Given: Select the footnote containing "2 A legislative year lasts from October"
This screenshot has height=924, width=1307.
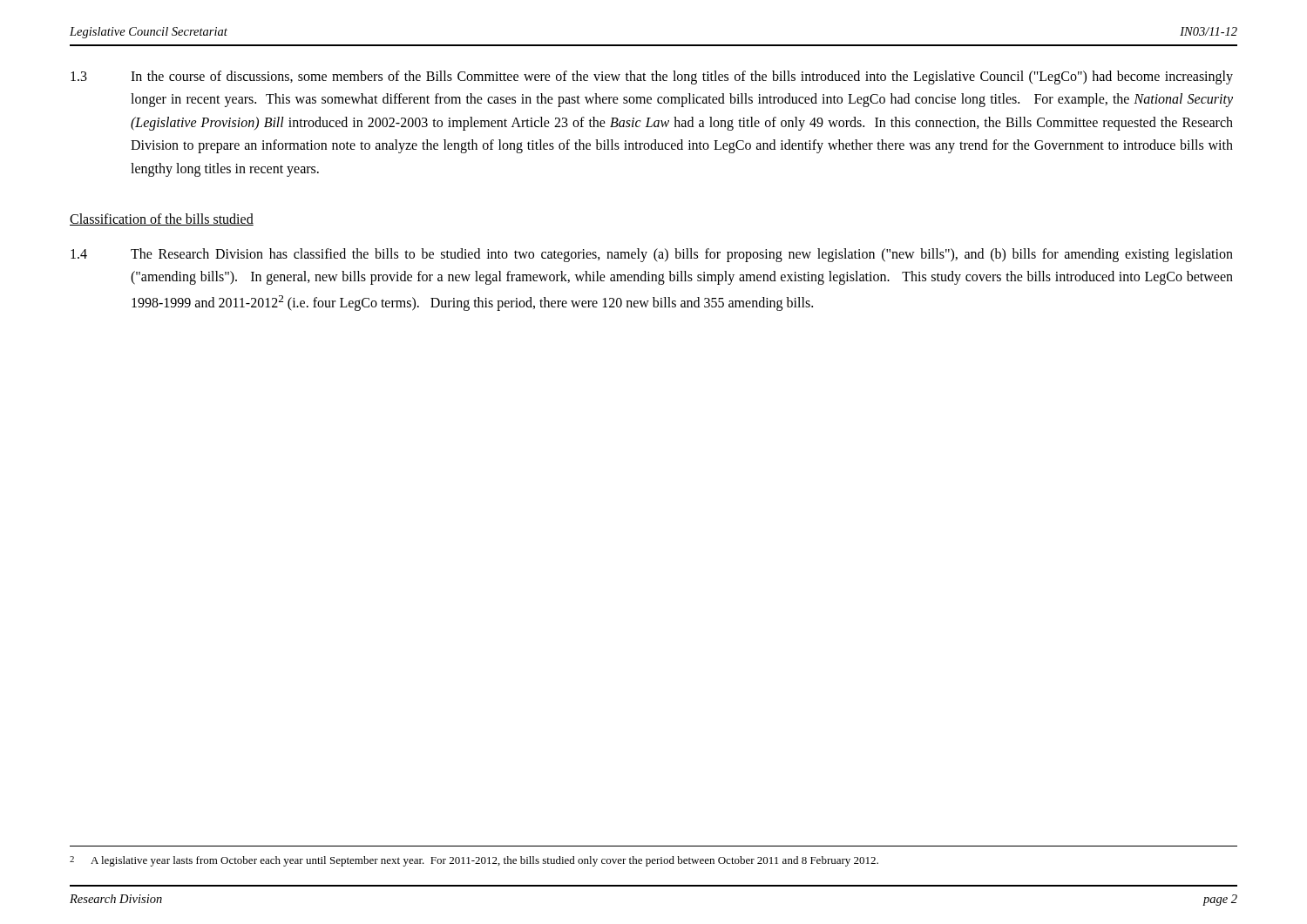Looking at the screenshot, I should click(474, 862).
